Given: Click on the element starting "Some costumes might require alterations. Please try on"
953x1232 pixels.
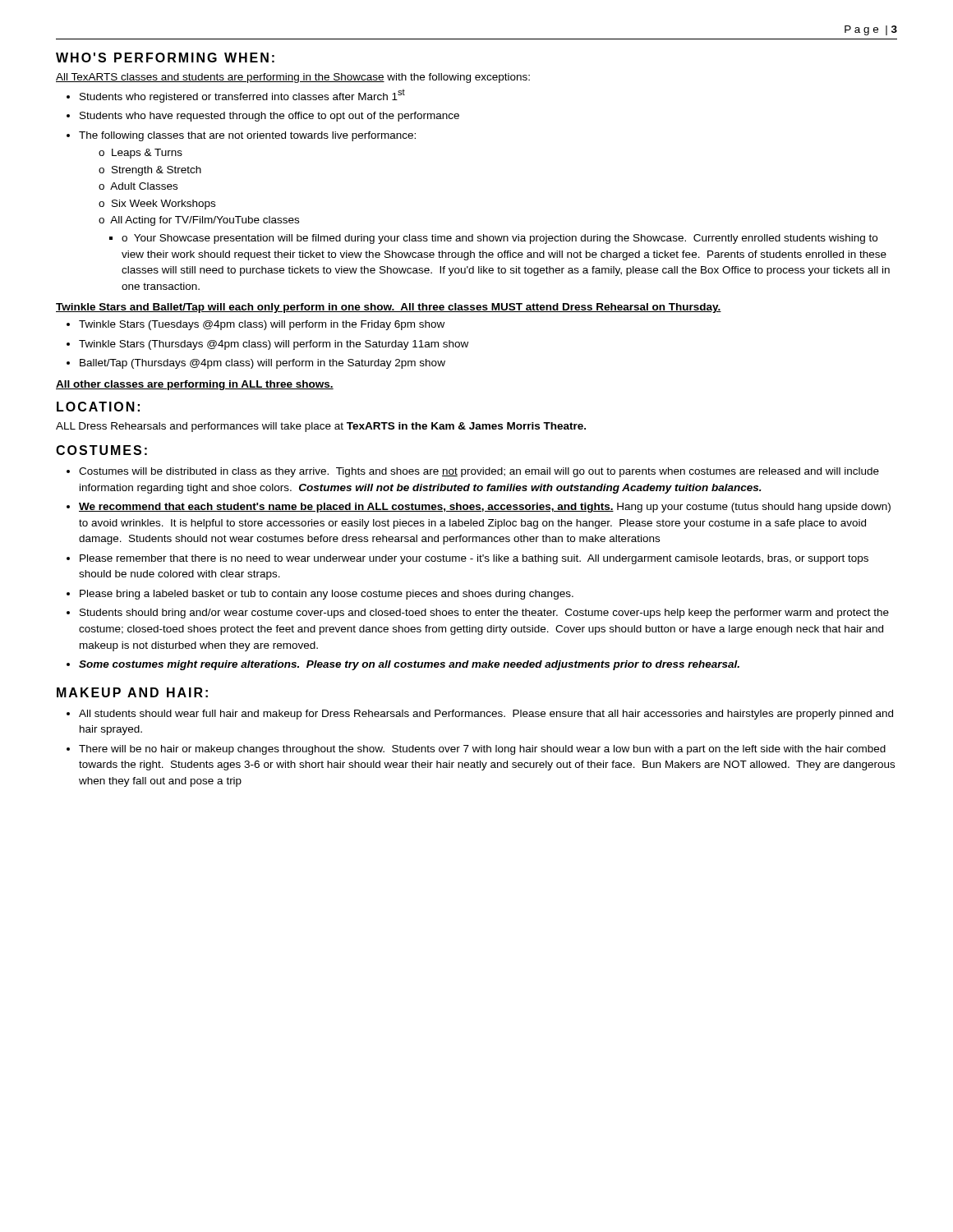Looking at the screenshot, I should pos(476,664).
